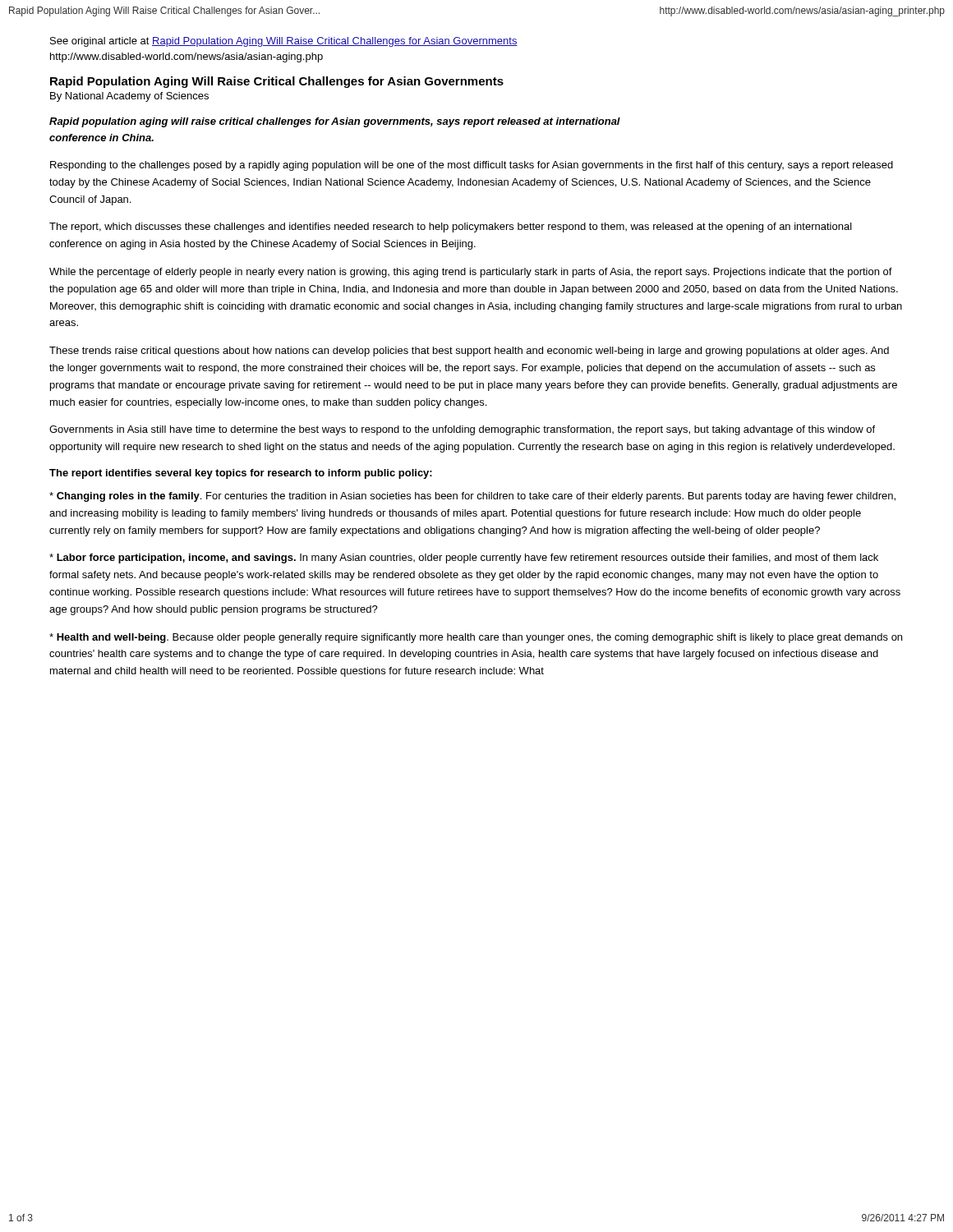Navigate to the block starting "Changing roles in"

(x=473, y=513)
